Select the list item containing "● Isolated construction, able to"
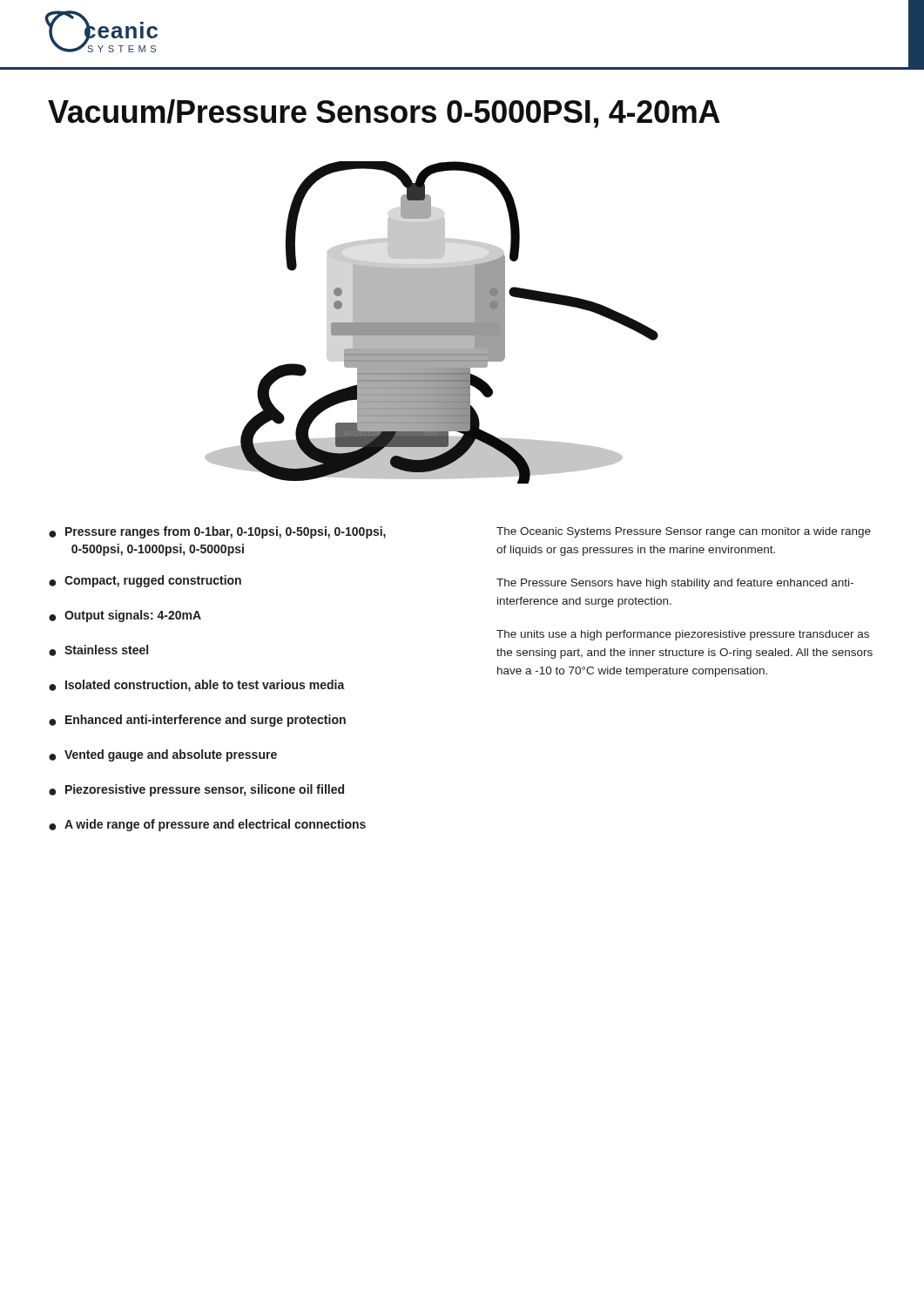Image resolution: width=924 pixels, height=1307 pixels. click(196, 687)
